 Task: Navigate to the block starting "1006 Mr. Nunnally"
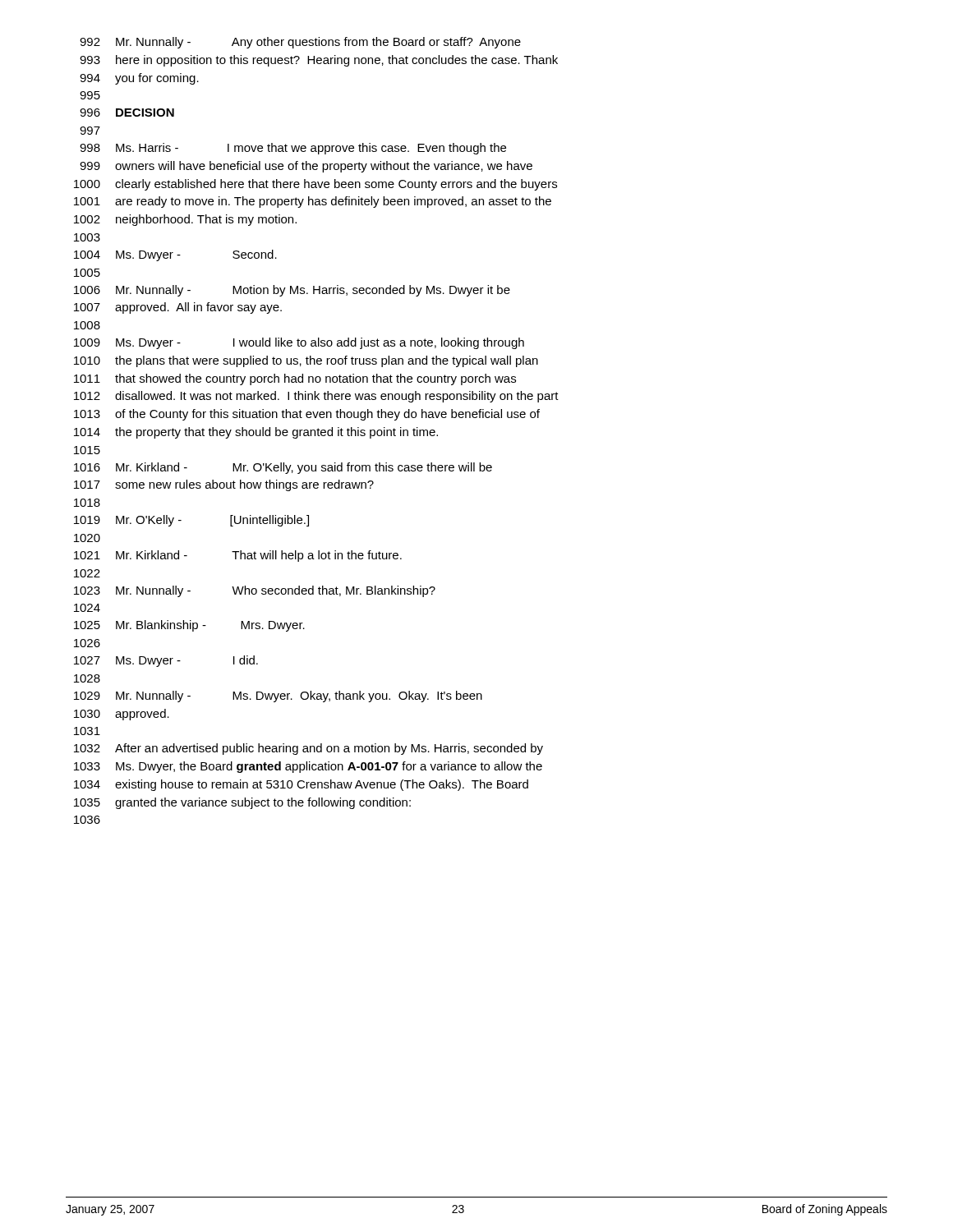point(476,298)
